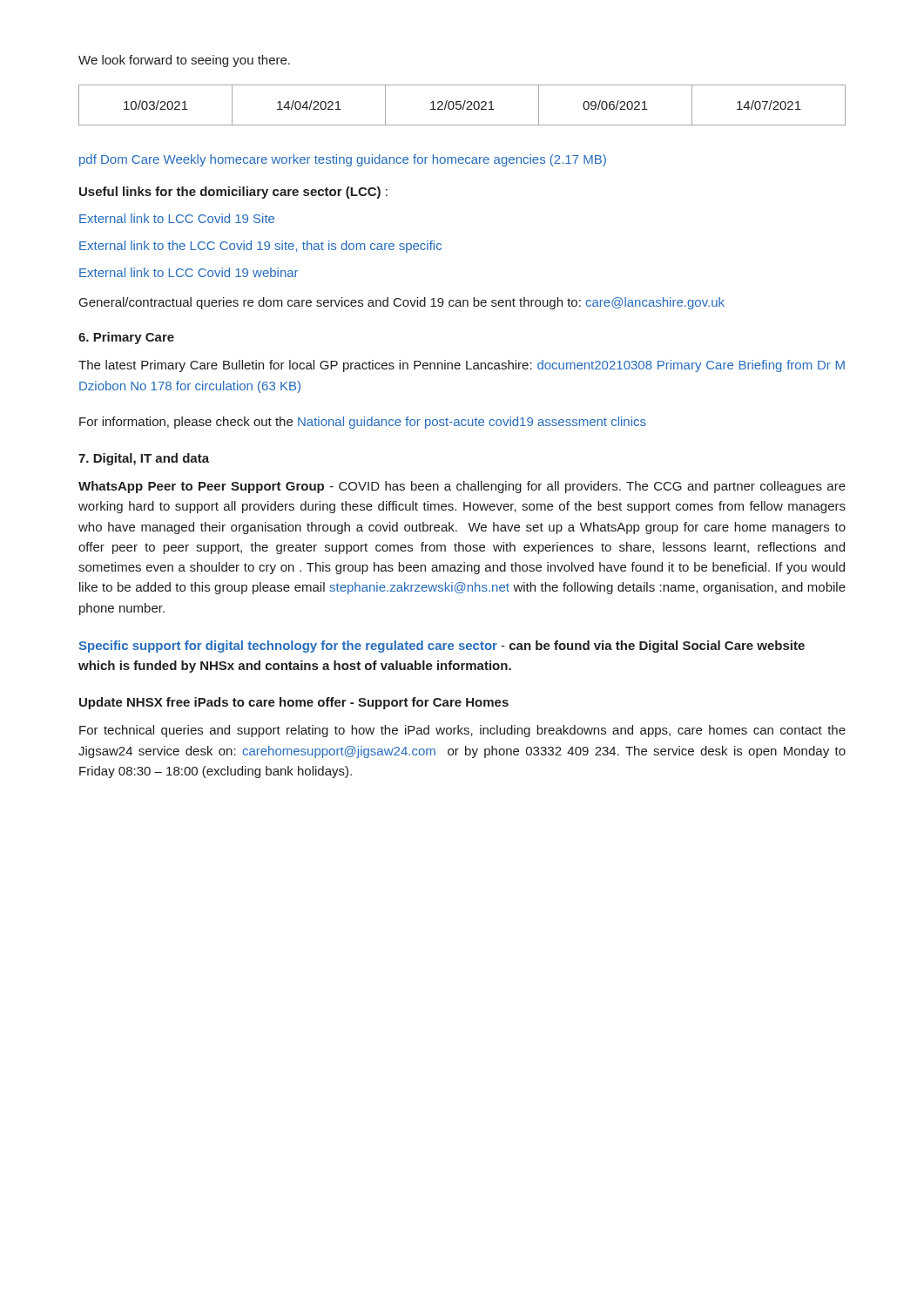Find the text block containing "Specific support for digital technology for"
924x1307 pixels.
[x=442, y=655]
